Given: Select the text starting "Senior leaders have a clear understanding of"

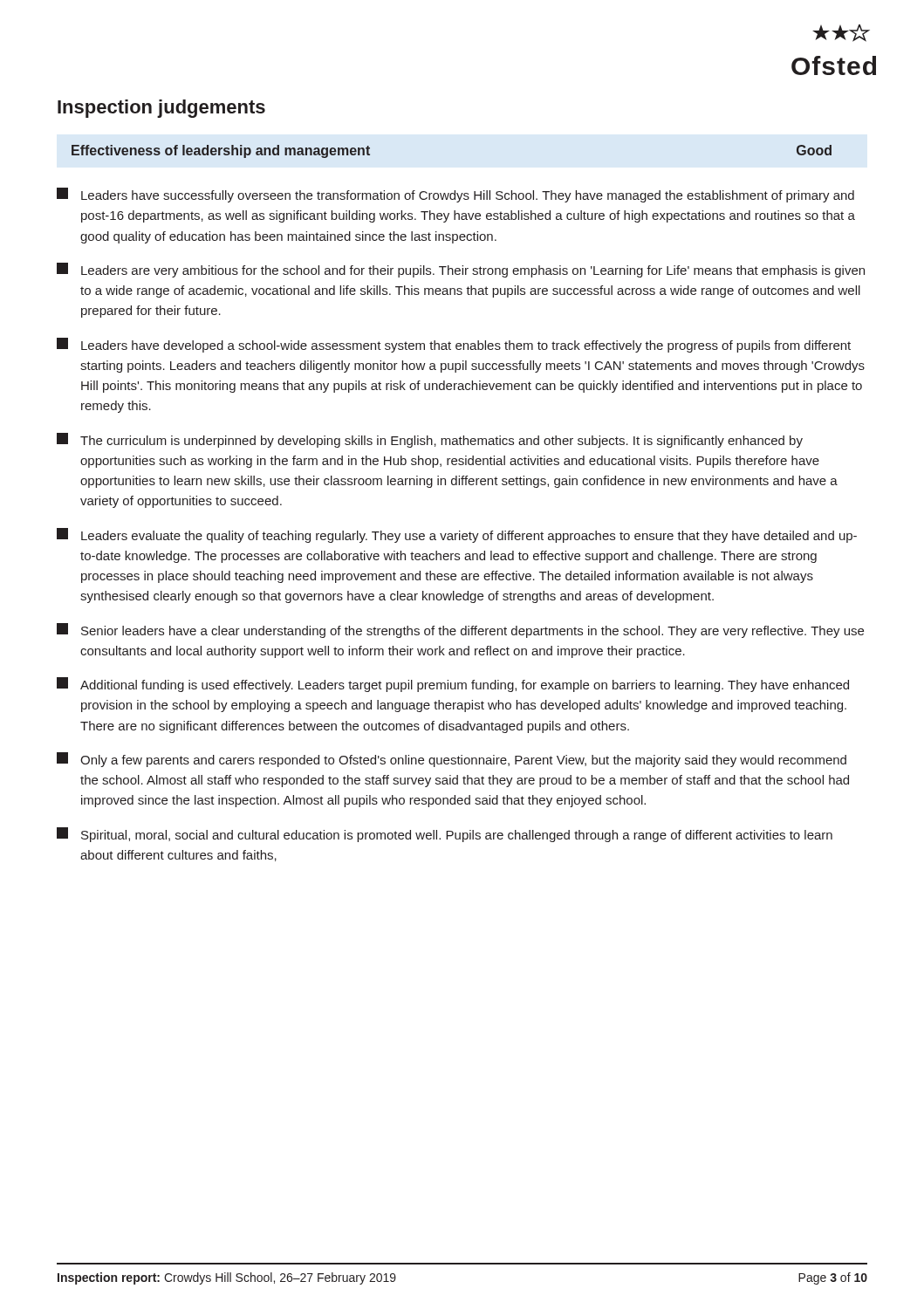Looking at the screenshot, I should (x=462, y=640).
